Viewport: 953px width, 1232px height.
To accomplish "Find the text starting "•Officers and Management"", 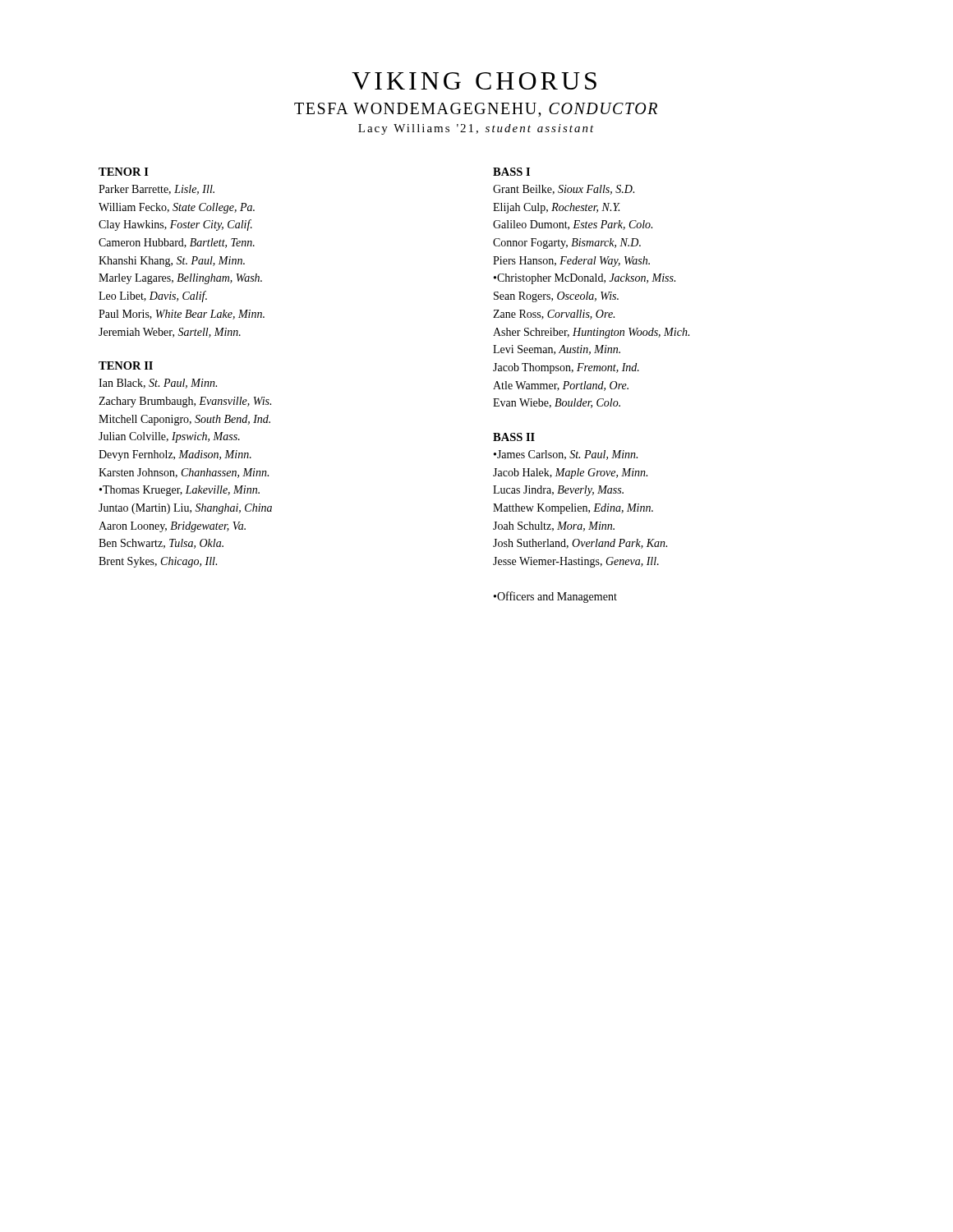I will pos(555,597).
